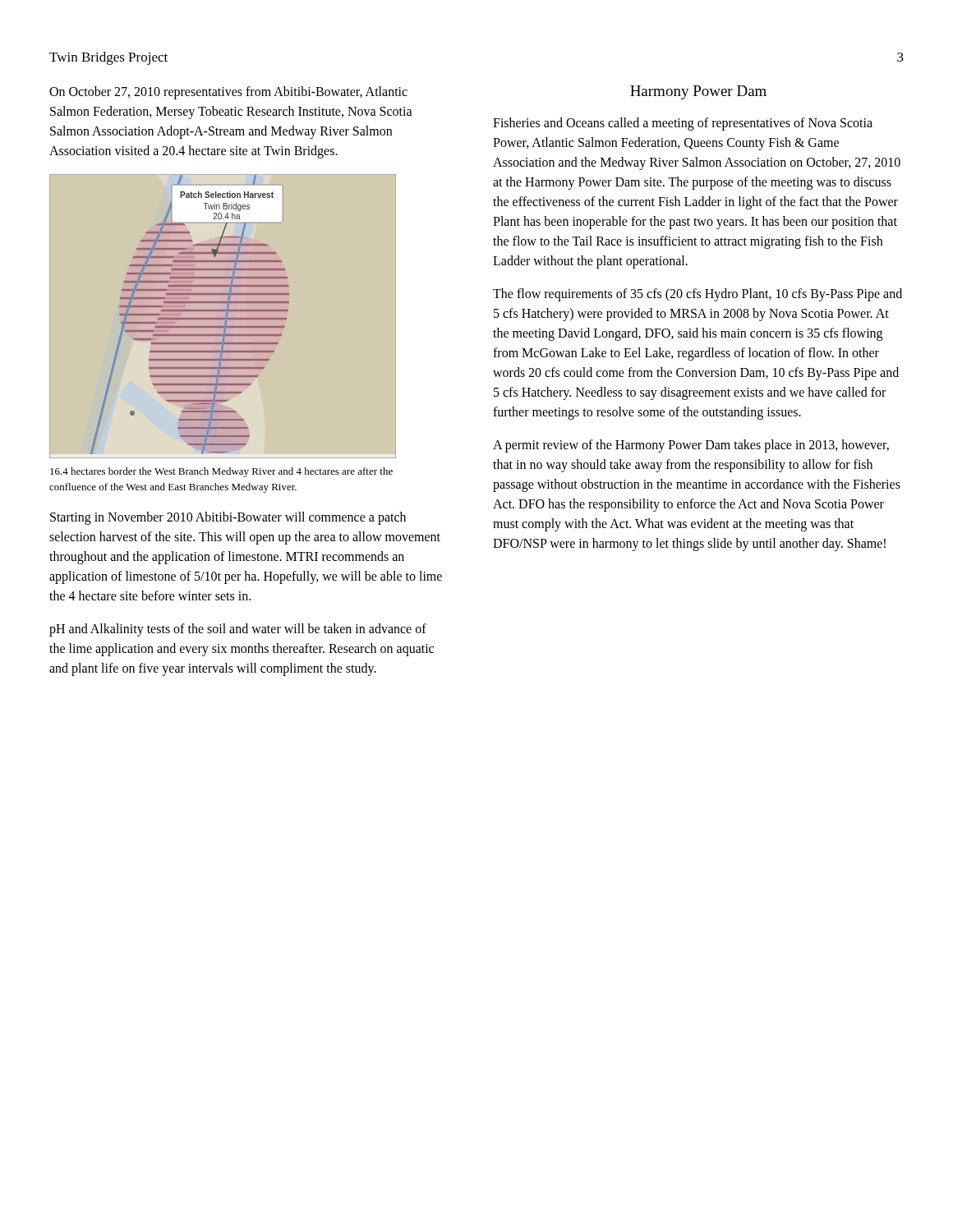Select the section header with the text "Harmony Power Dam"
The width and height of the screenshot is (953, 1232).
tap(698, 91)
